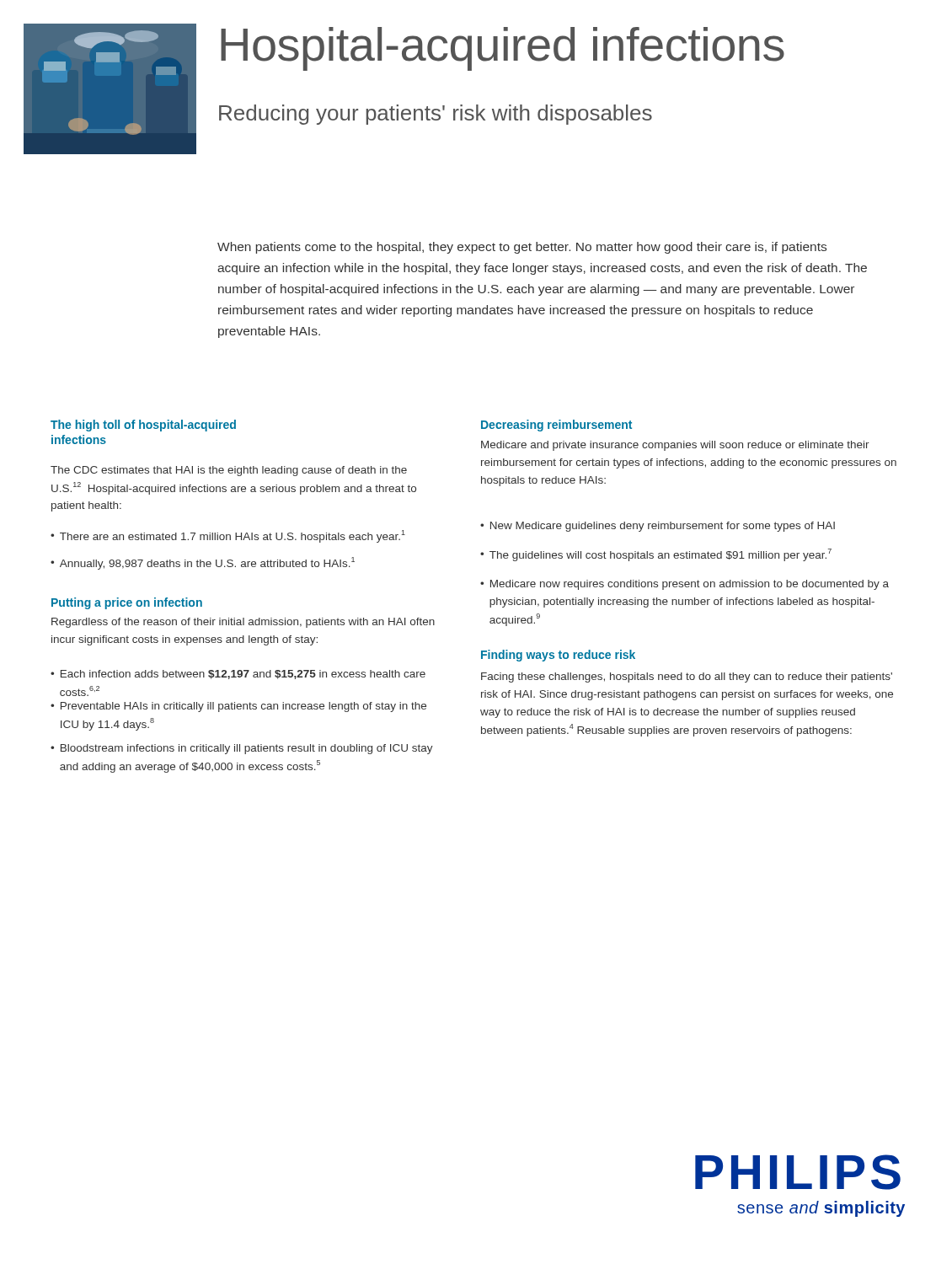
Task: Select the text block with the text "Medicare and private insurance companies will soon reduce"
Action: 691,463
